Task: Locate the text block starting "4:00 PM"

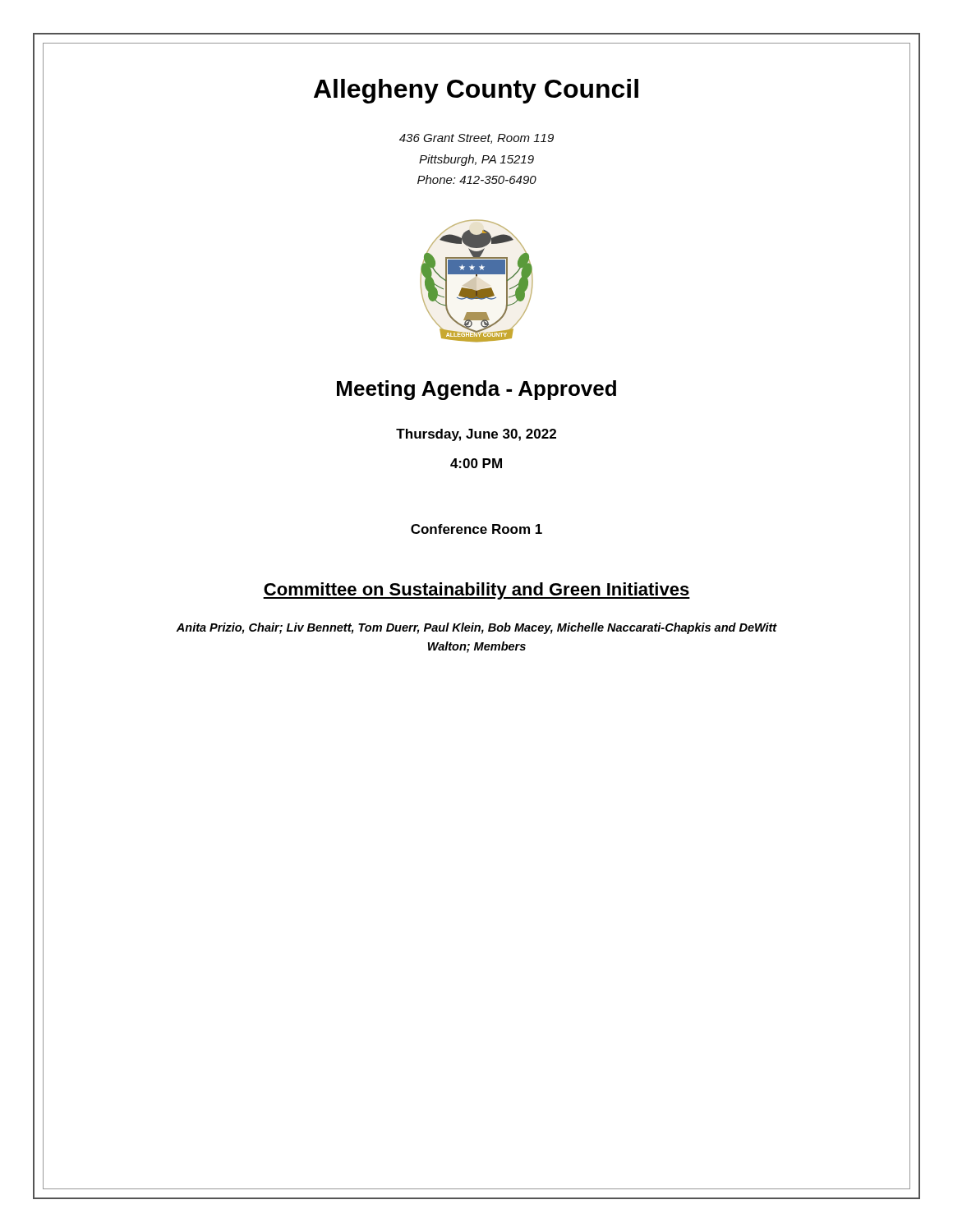Action: [x=476, y=463]
